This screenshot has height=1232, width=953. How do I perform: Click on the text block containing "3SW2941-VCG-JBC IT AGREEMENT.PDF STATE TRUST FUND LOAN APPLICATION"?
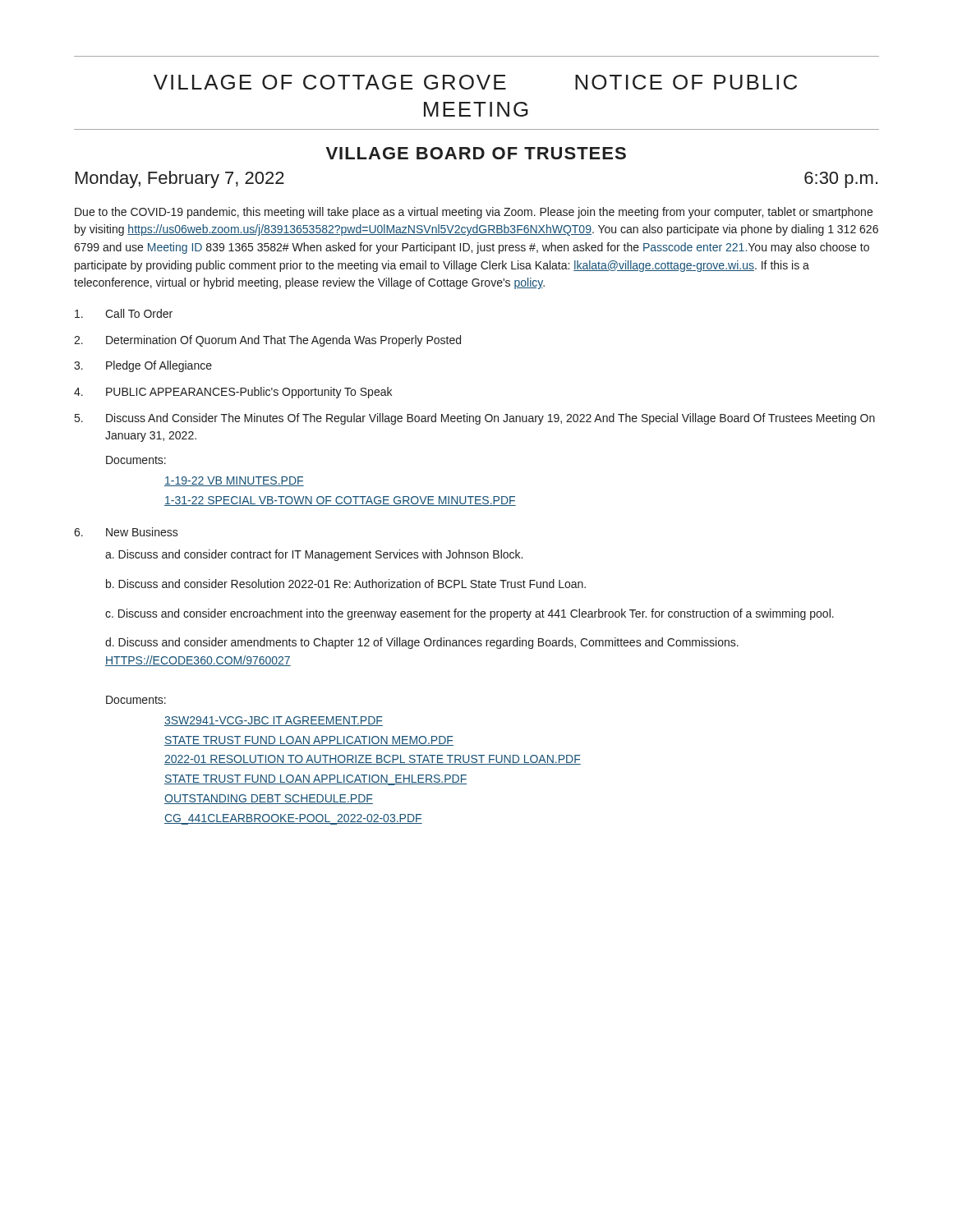coord(522,770)
